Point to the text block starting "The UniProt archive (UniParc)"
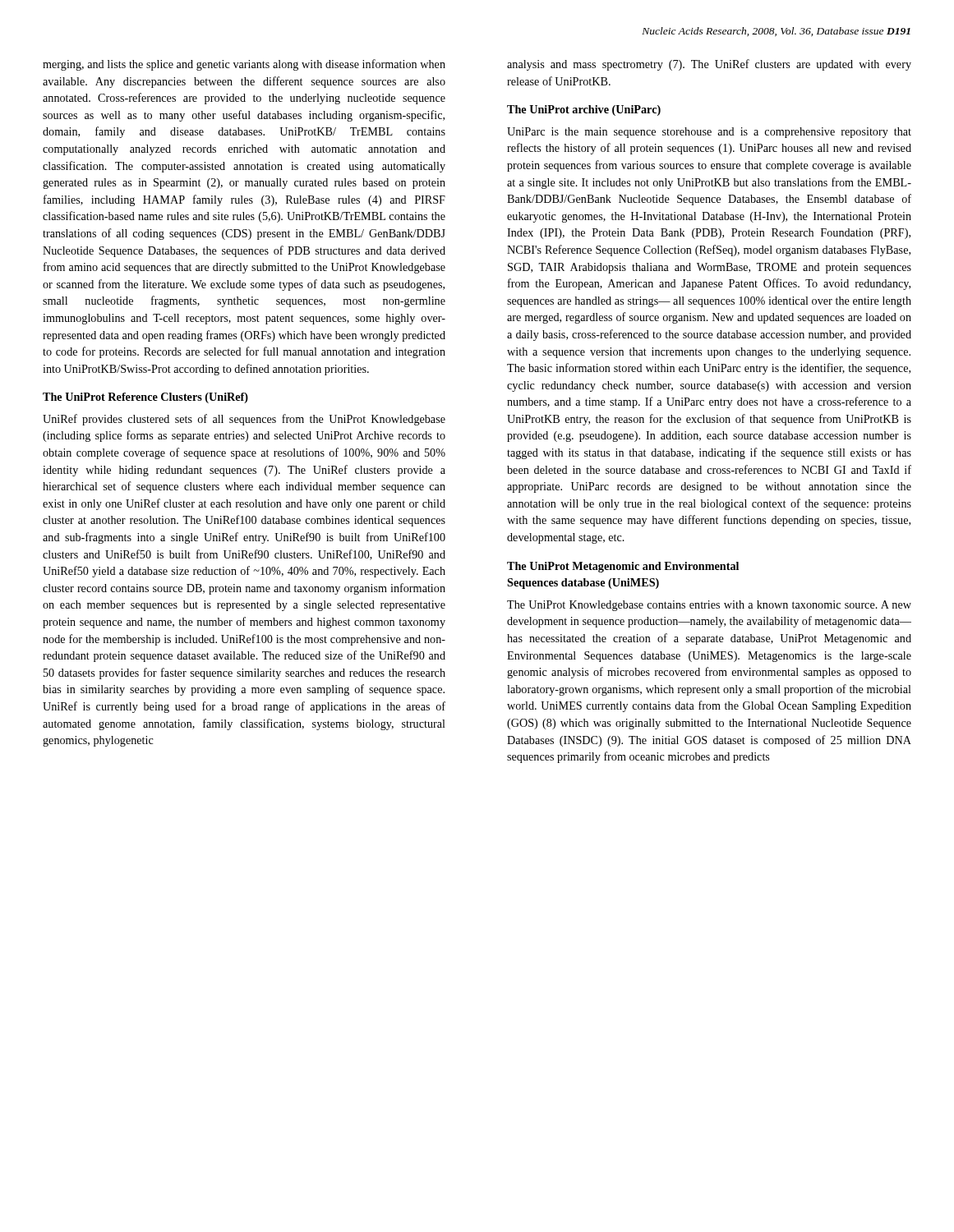The image size is (954, 1232). 584,109
